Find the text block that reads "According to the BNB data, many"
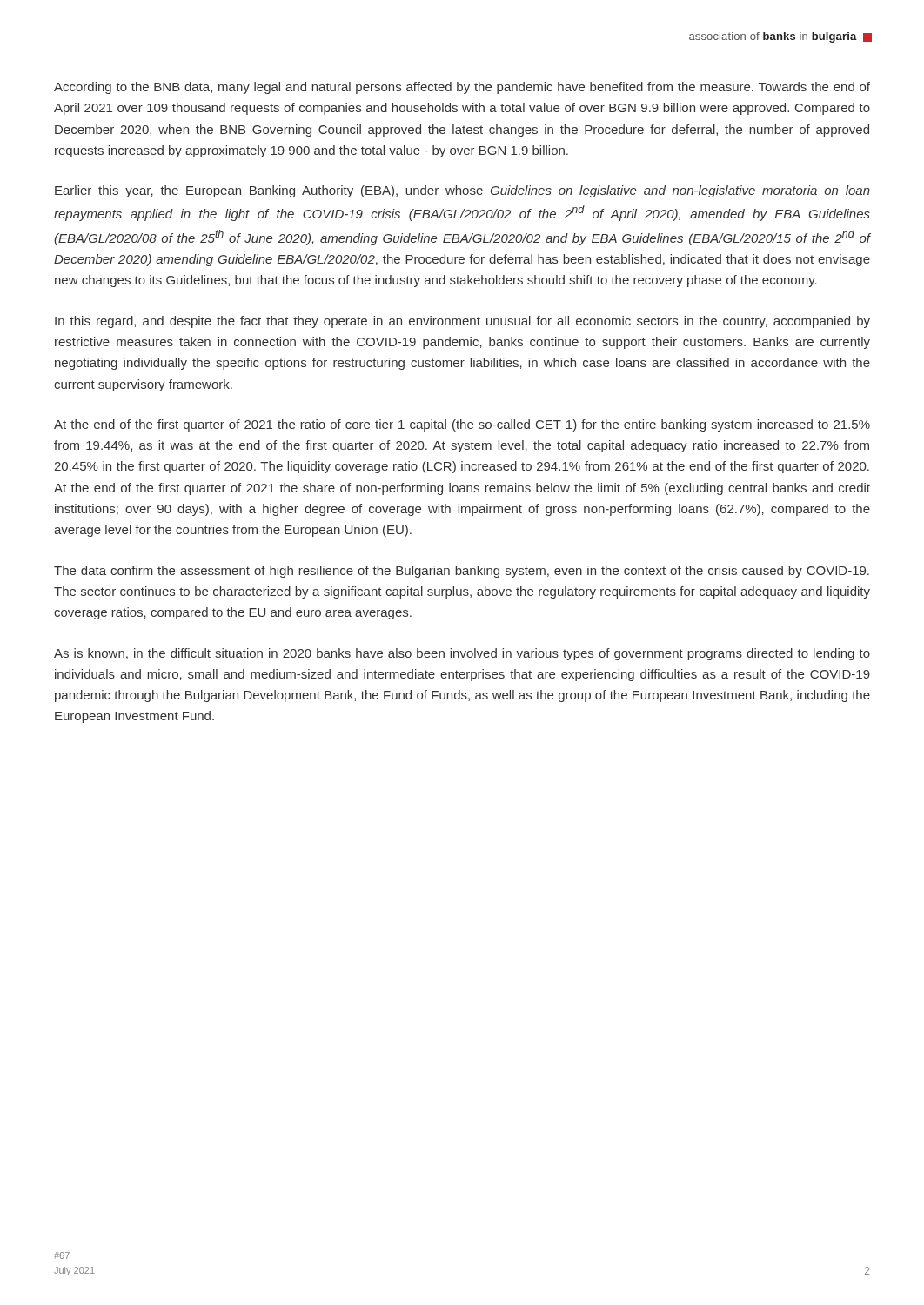The width and height of the screenshot is (924, 1305). [x=462, y=118]
